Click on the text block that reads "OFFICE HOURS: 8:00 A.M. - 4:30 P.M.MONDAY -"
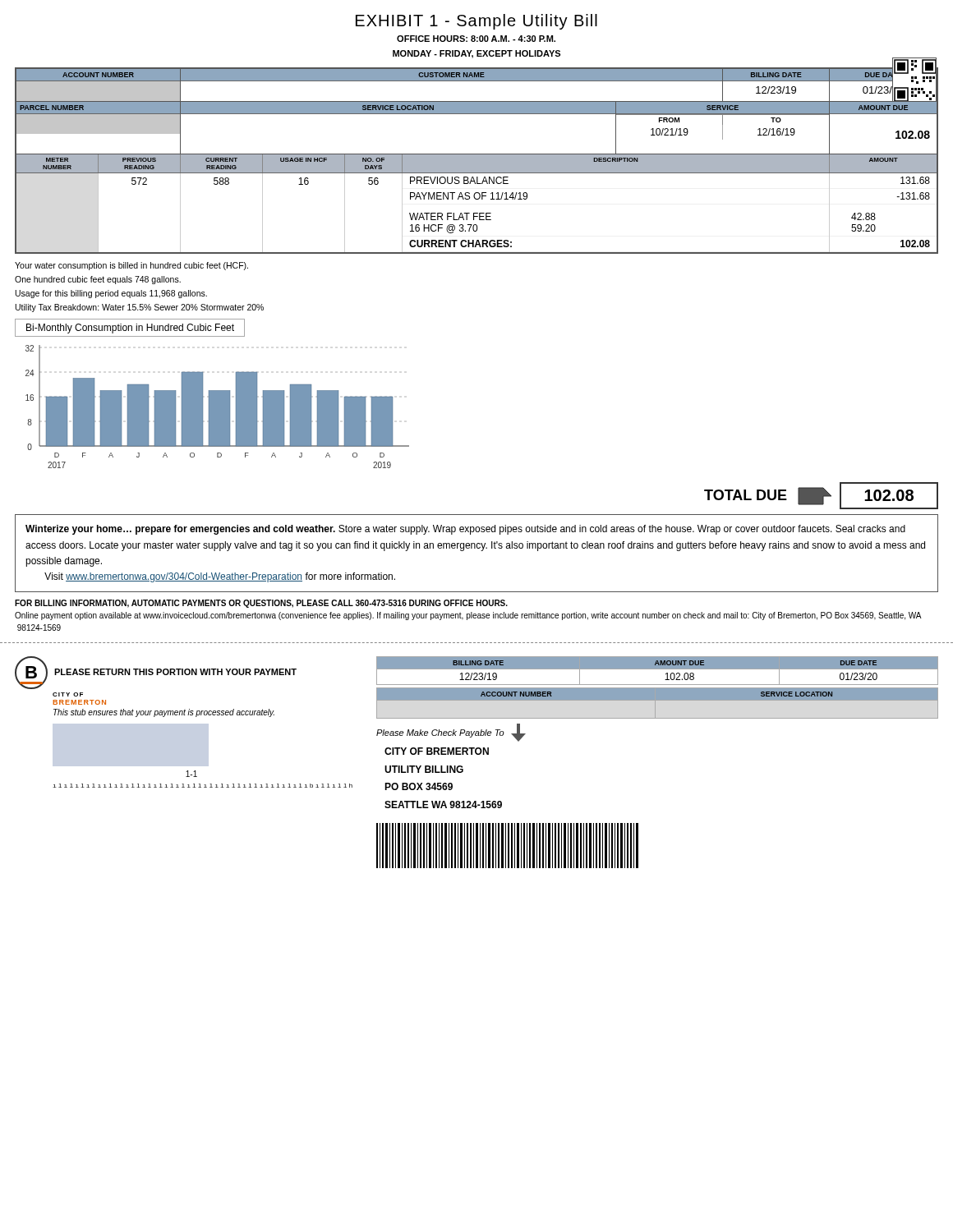Viewport: 953px width, 1232px height. pos(476,46)
